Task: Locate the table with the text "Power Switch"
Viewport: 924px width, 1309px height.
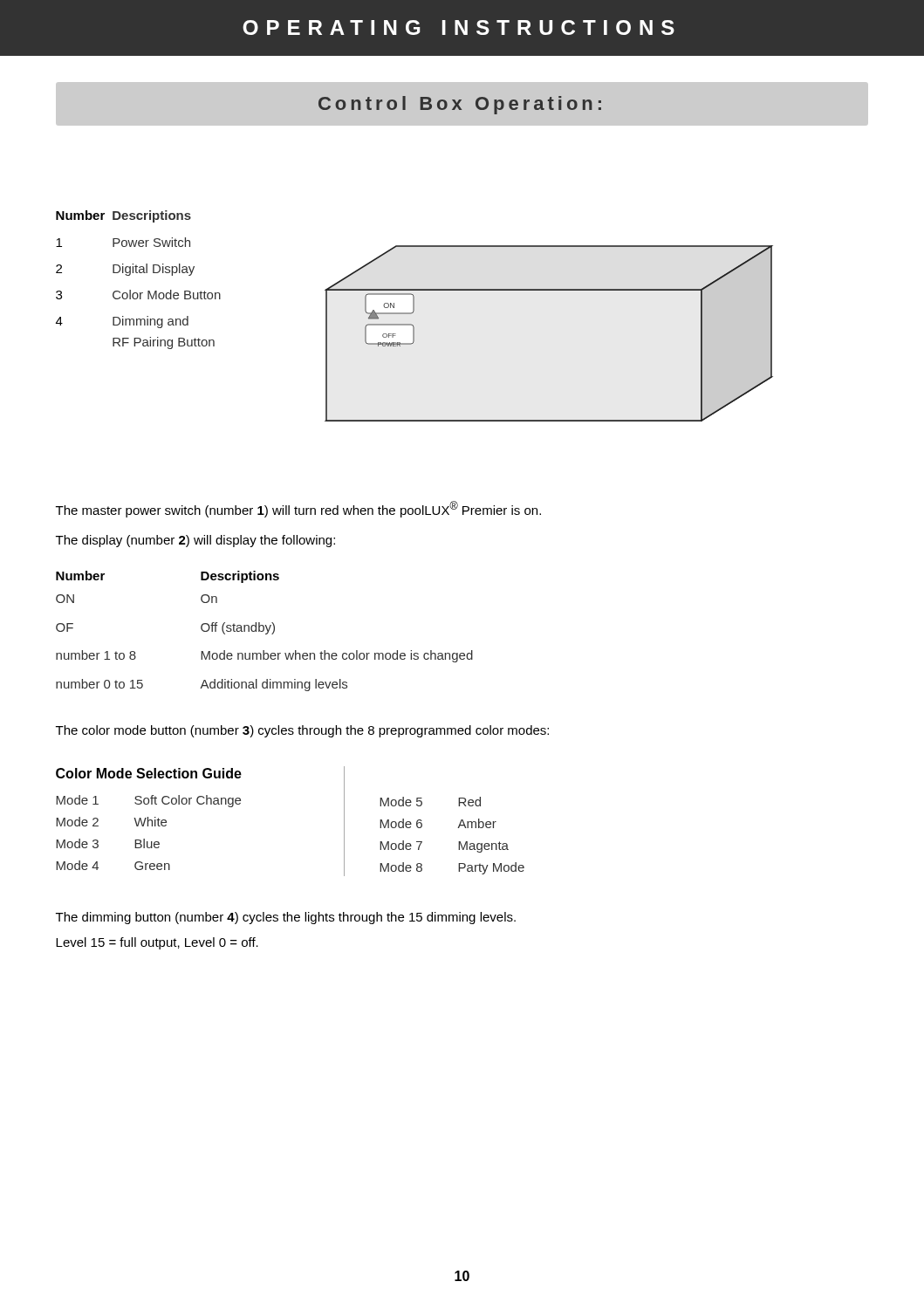Action: click(x=156, y=279)
